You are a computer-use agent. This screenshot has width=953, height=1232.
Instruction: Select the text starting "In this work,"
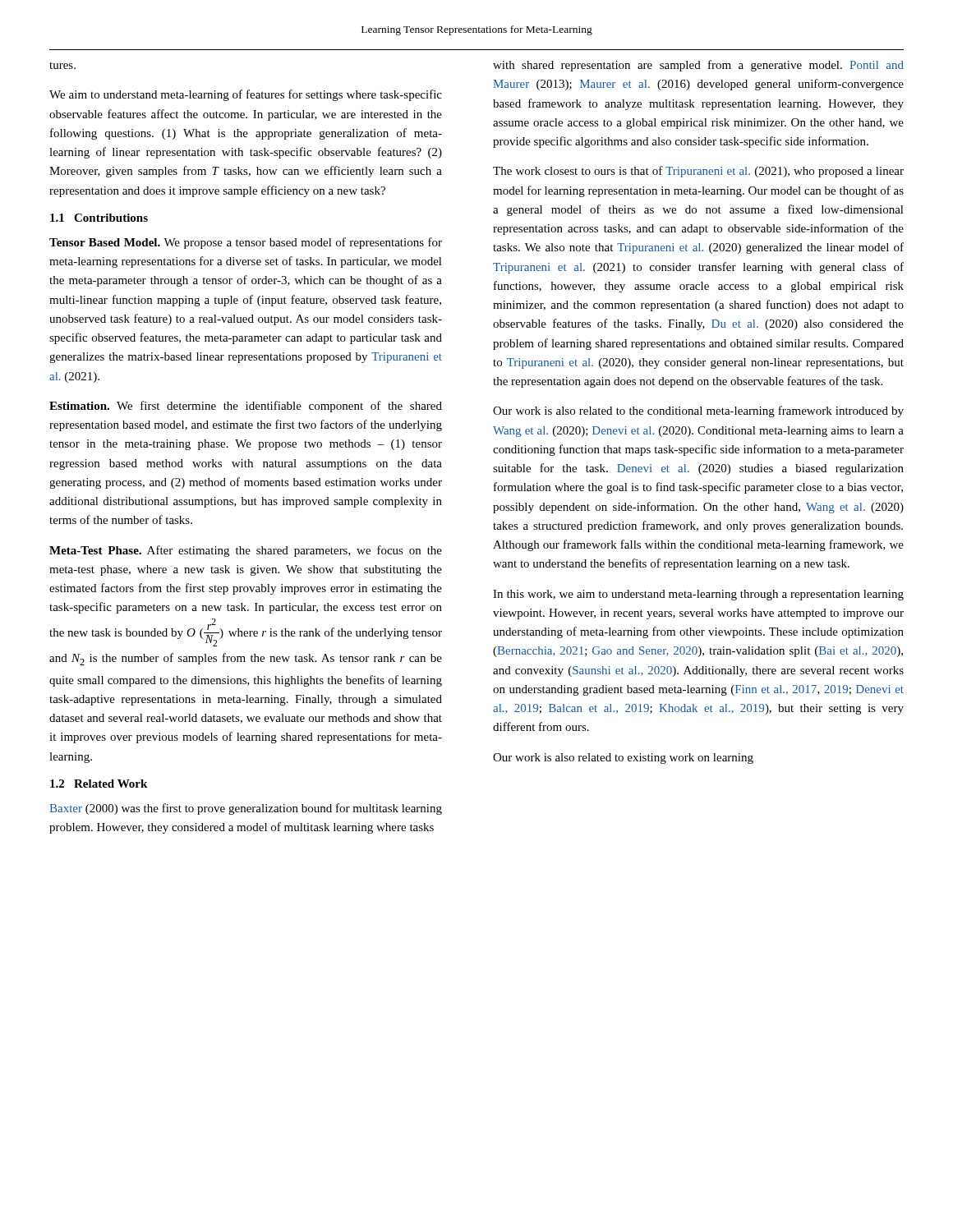[698, 660]
